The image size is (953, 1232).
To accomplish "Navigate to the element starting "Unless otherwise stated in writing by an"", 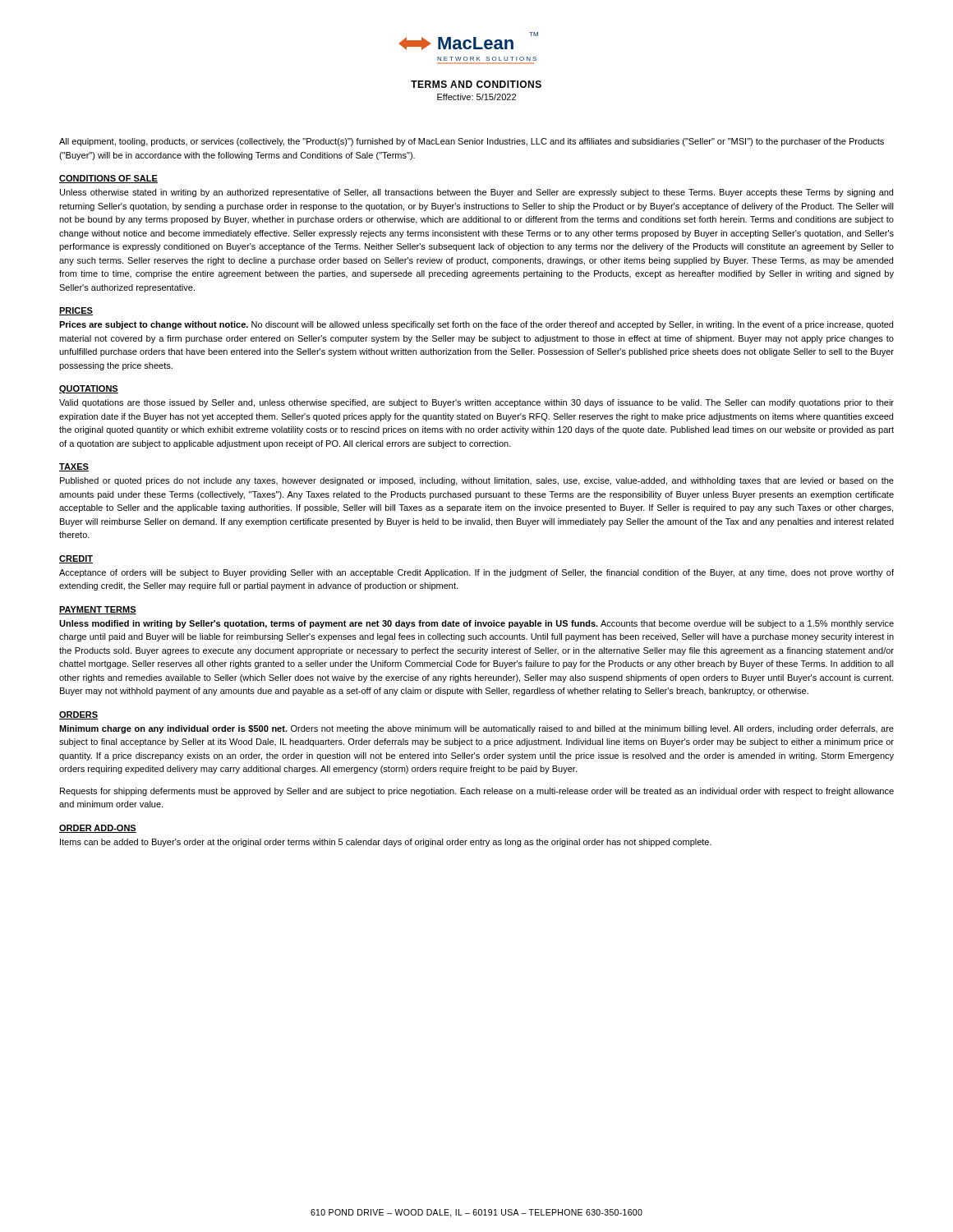I will point(476,240).
